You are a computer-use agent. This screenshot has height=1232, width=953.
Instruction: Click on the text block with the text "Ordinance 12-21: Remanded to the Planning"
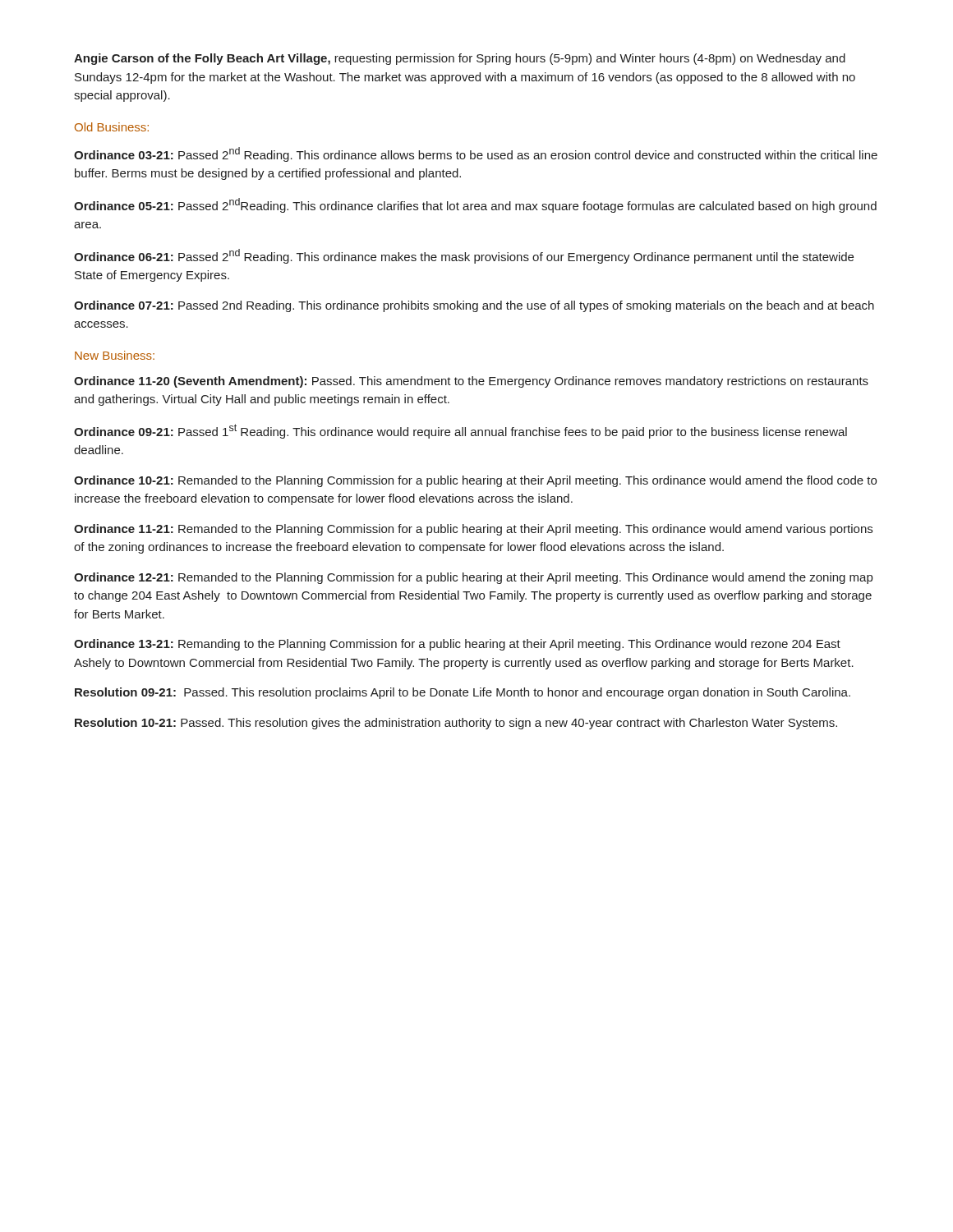point(474,595)
